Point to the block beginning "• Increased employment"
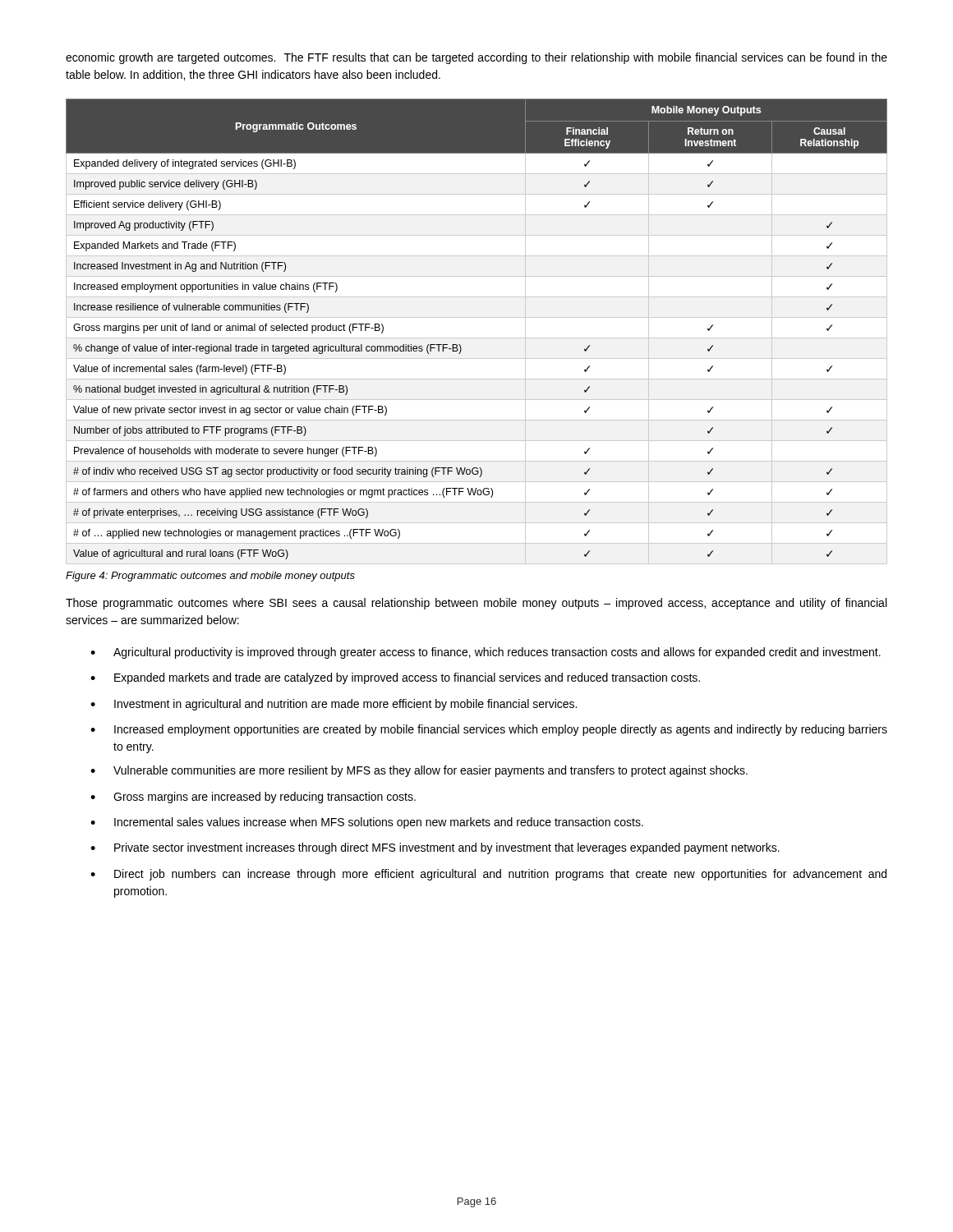 [x=489, y=738]
